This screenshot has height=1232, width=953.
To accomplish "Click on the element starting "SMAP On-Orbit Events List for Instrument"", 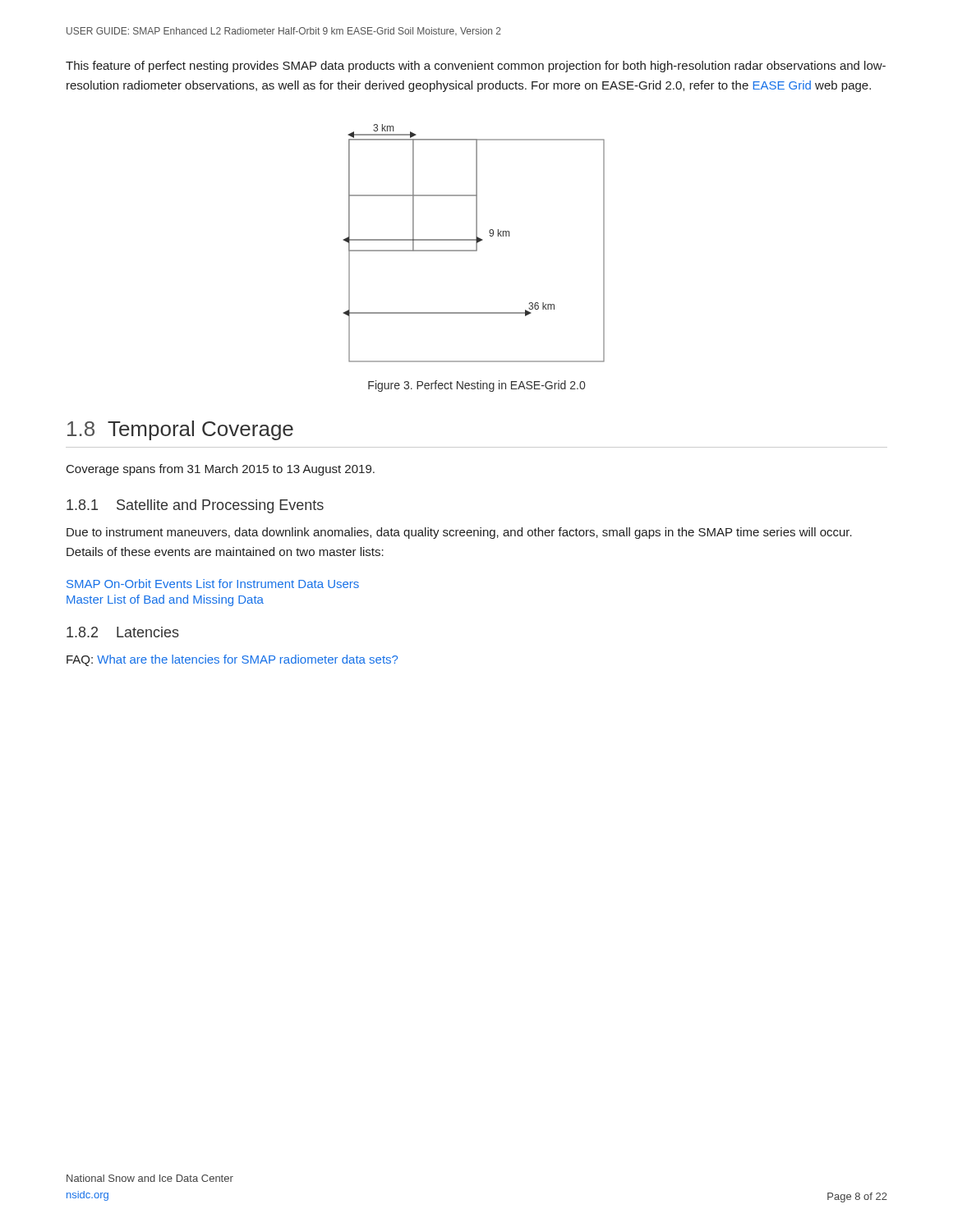I will [213, 584].
